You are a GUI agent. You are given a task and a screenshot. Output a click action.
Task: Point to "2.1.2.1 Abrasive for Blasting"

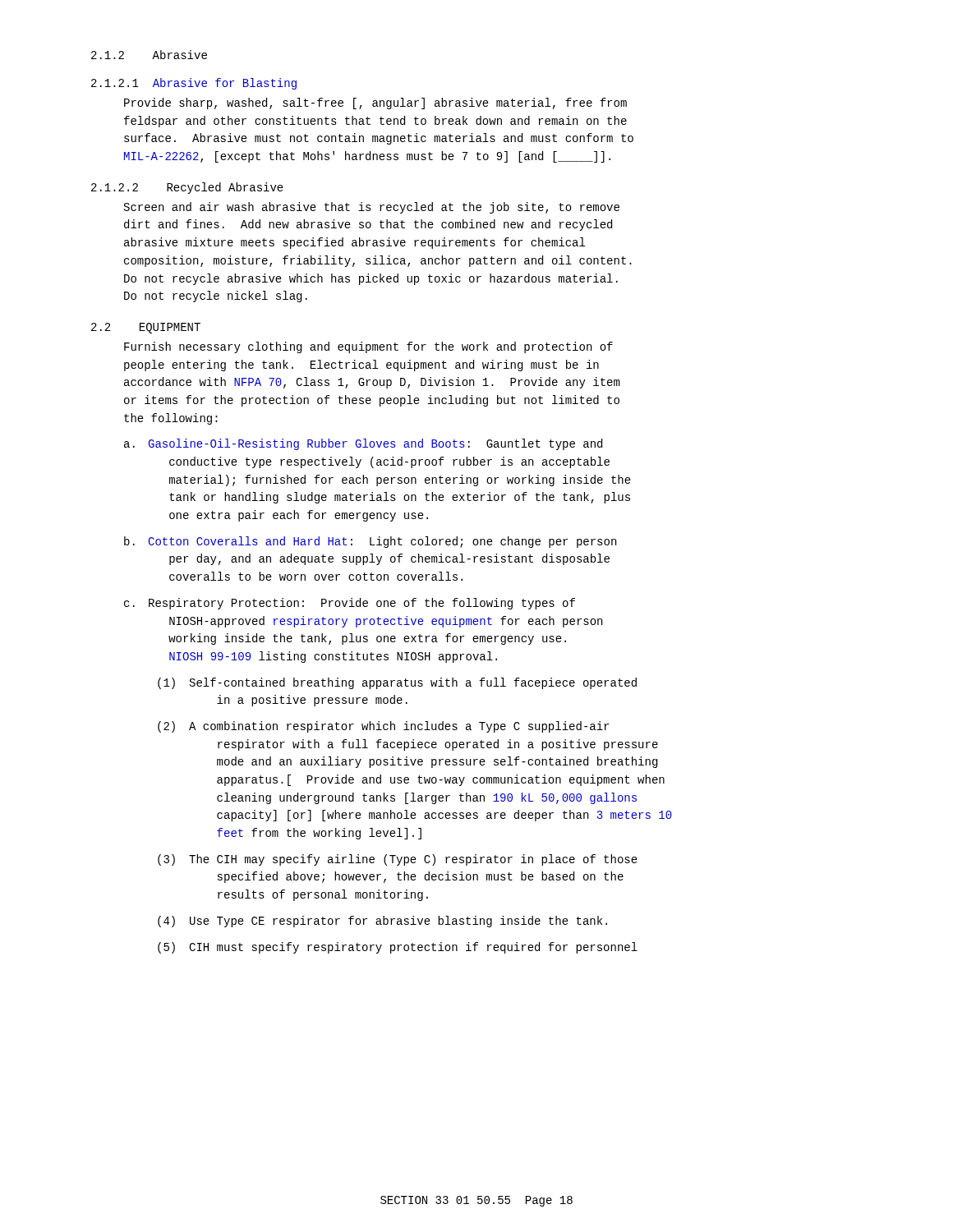(x=194, y=84)
